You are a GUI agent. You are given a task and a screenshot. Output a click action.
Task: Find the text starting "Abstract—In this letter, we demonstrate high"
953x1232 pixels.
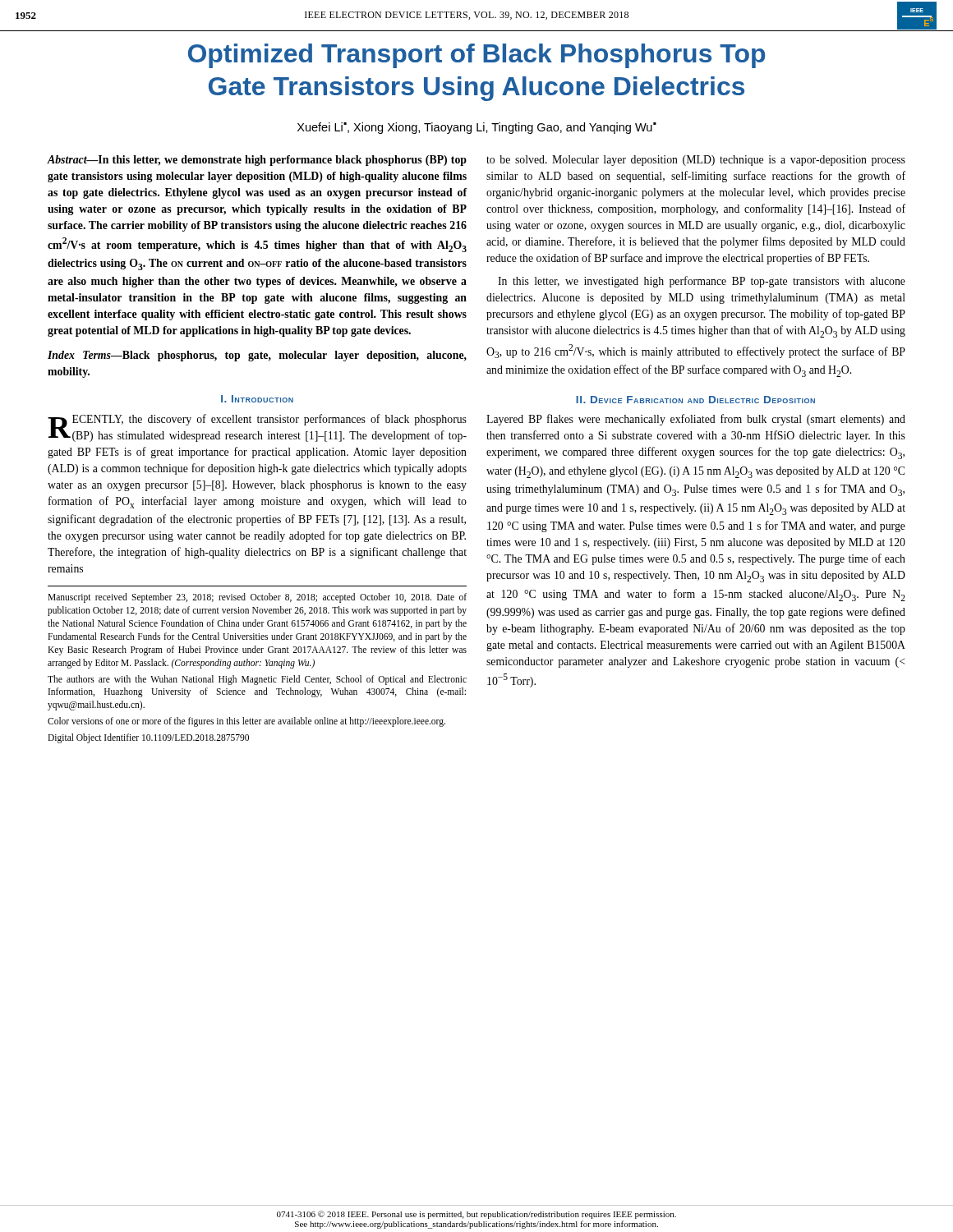[257, 245]
